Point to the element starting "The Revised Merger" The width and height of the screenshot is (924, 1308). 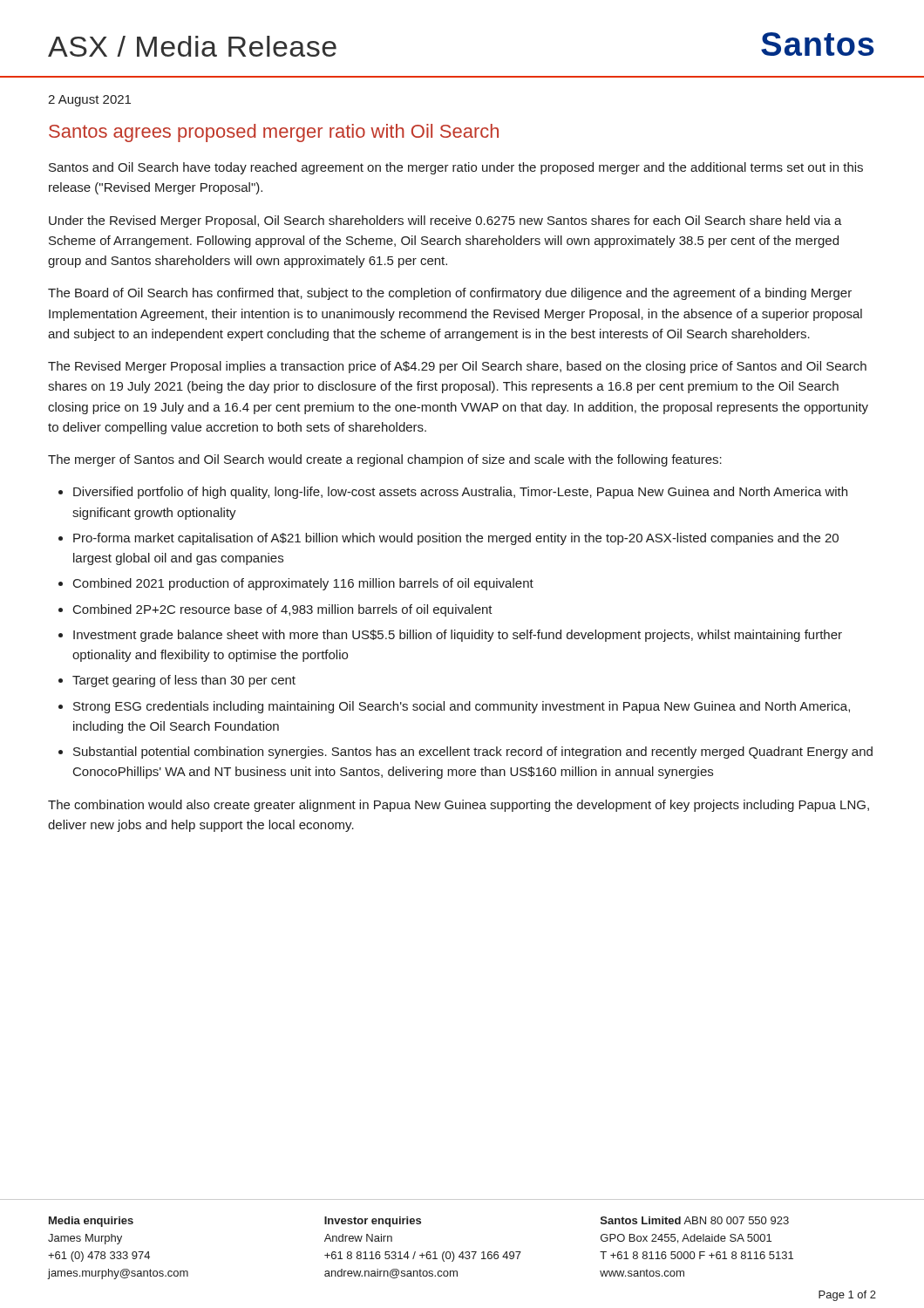pyautogui.click(x=458, y=396)
